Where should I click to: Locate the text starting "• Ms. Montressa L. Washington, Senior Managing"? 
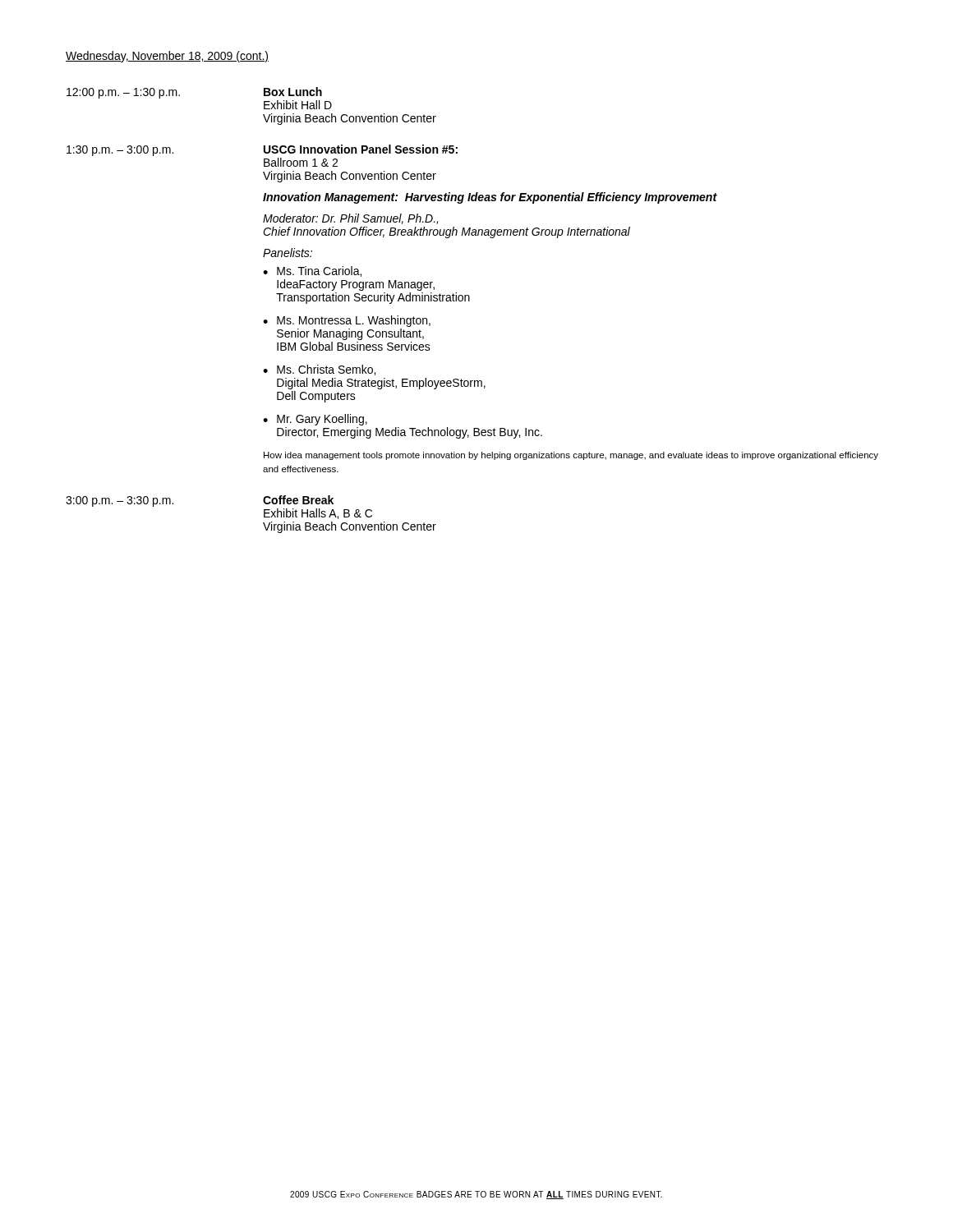(x=347, y=321)
